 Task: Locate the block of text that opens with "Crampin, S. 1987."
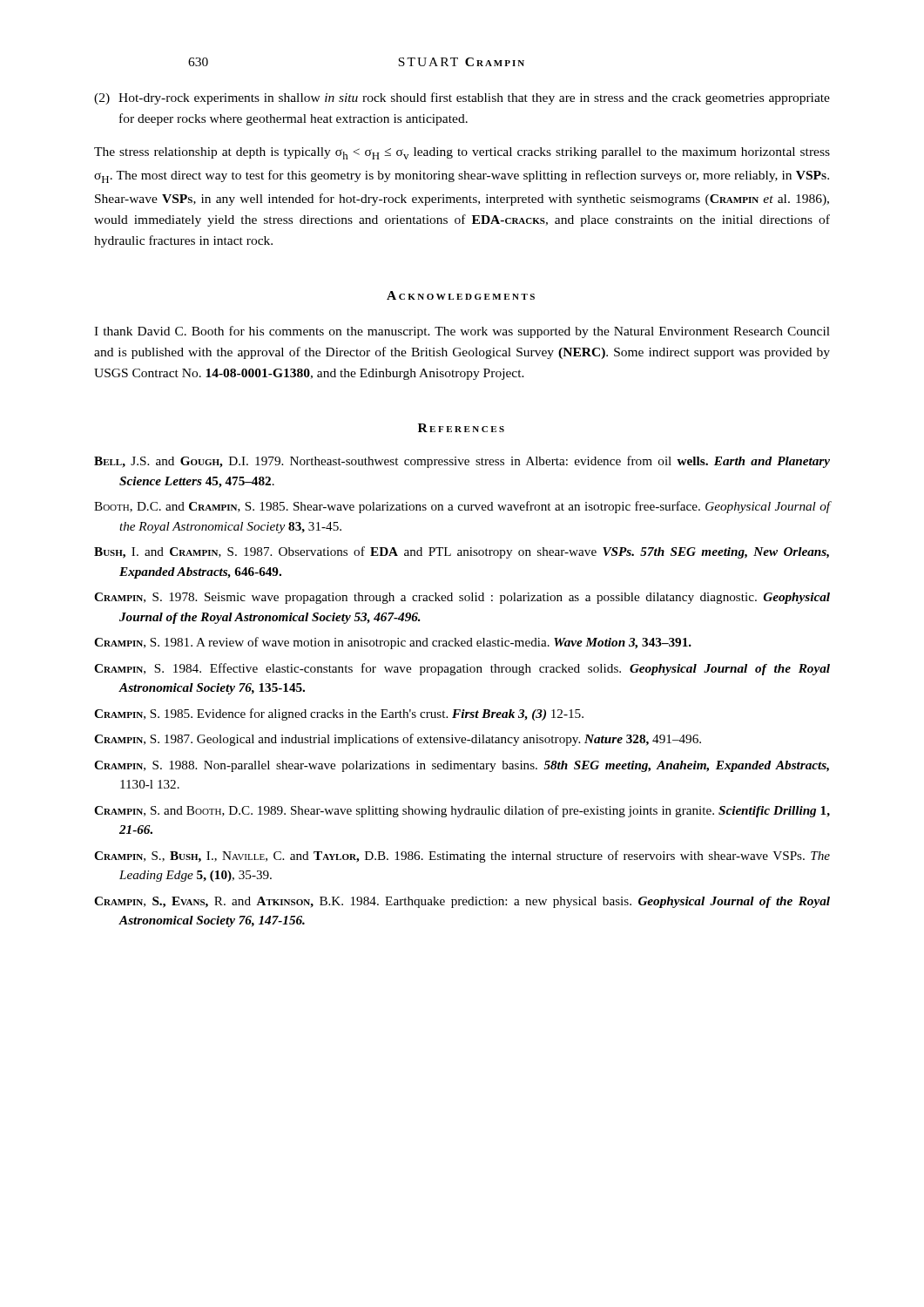[x=398, y=739]
